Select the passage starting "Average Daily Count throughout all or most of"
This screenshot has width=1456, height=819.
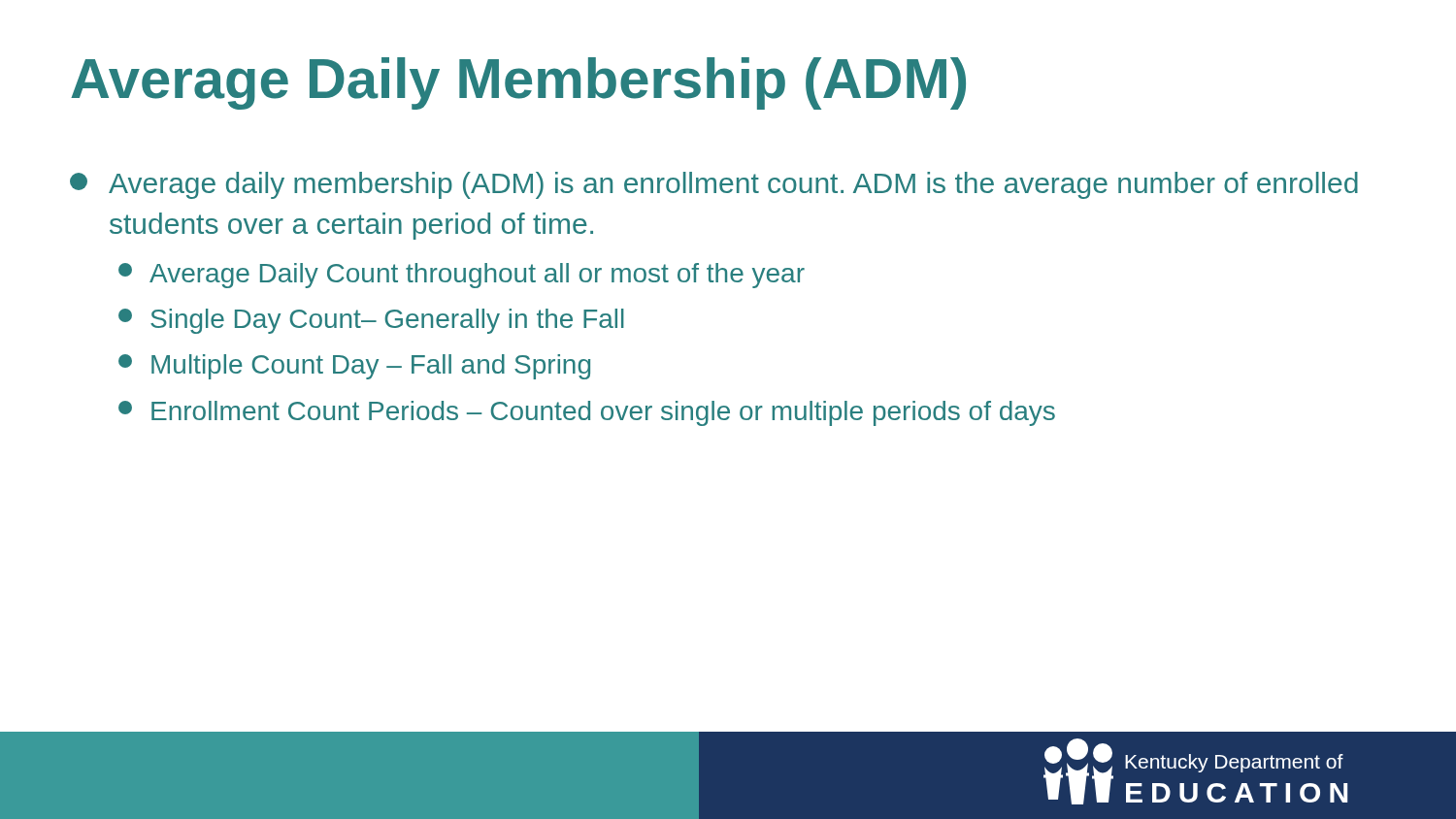click(752, 273)
